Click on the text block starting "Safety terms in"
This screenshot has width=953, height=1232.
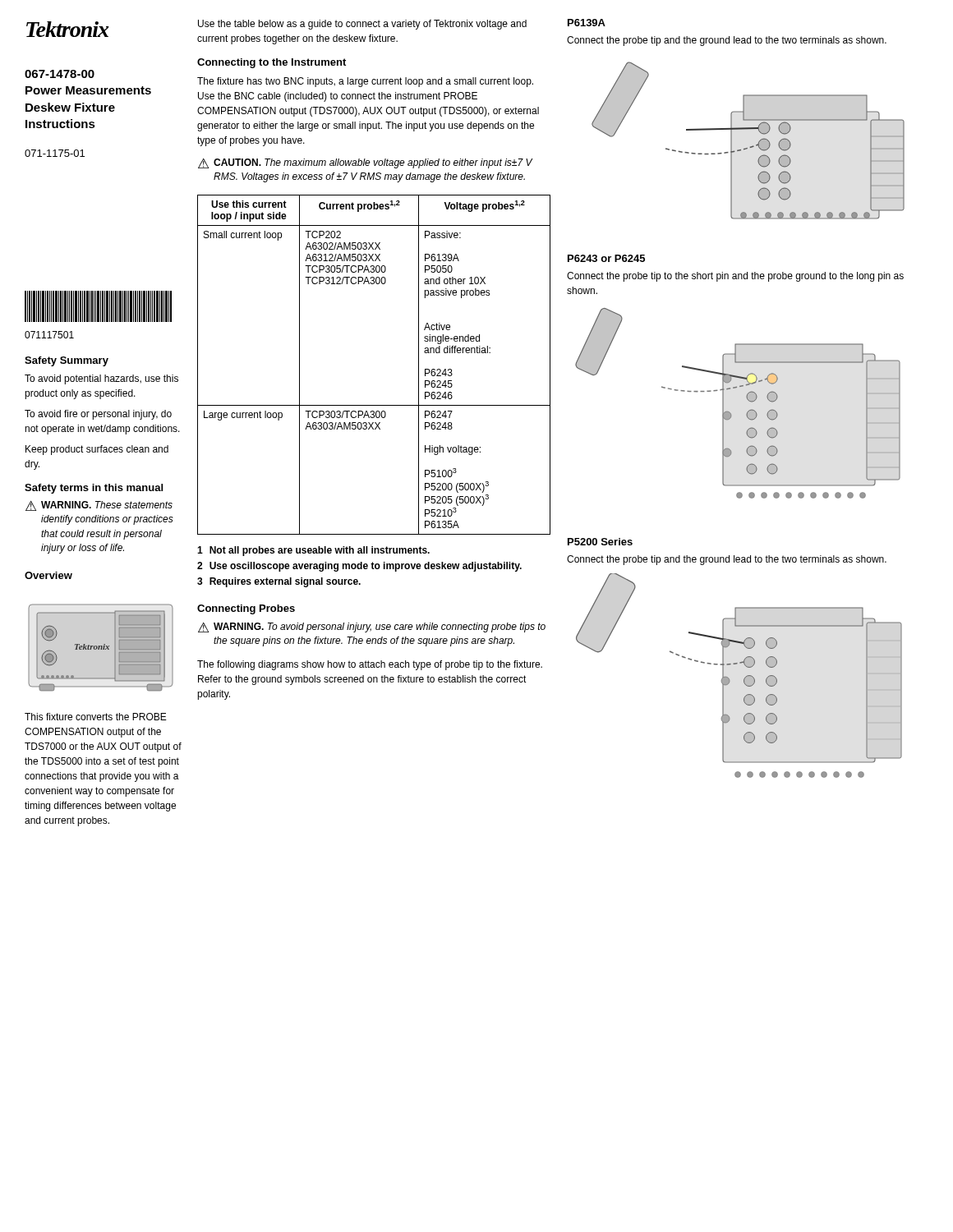[x=94, y=488]
